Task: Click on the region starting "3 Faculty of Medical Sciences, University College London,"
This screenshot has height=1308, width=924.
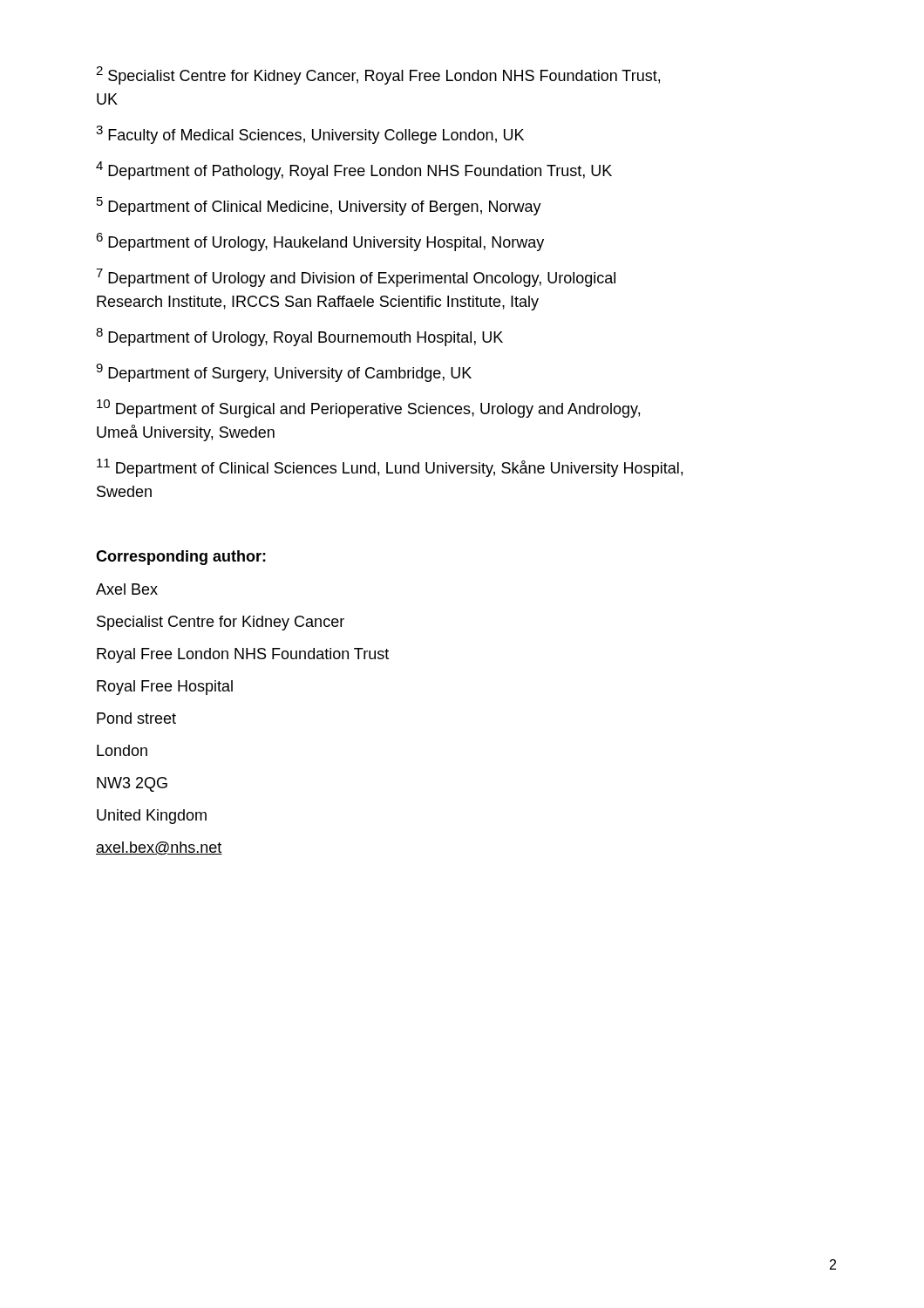Action: (x=310, y=133)
